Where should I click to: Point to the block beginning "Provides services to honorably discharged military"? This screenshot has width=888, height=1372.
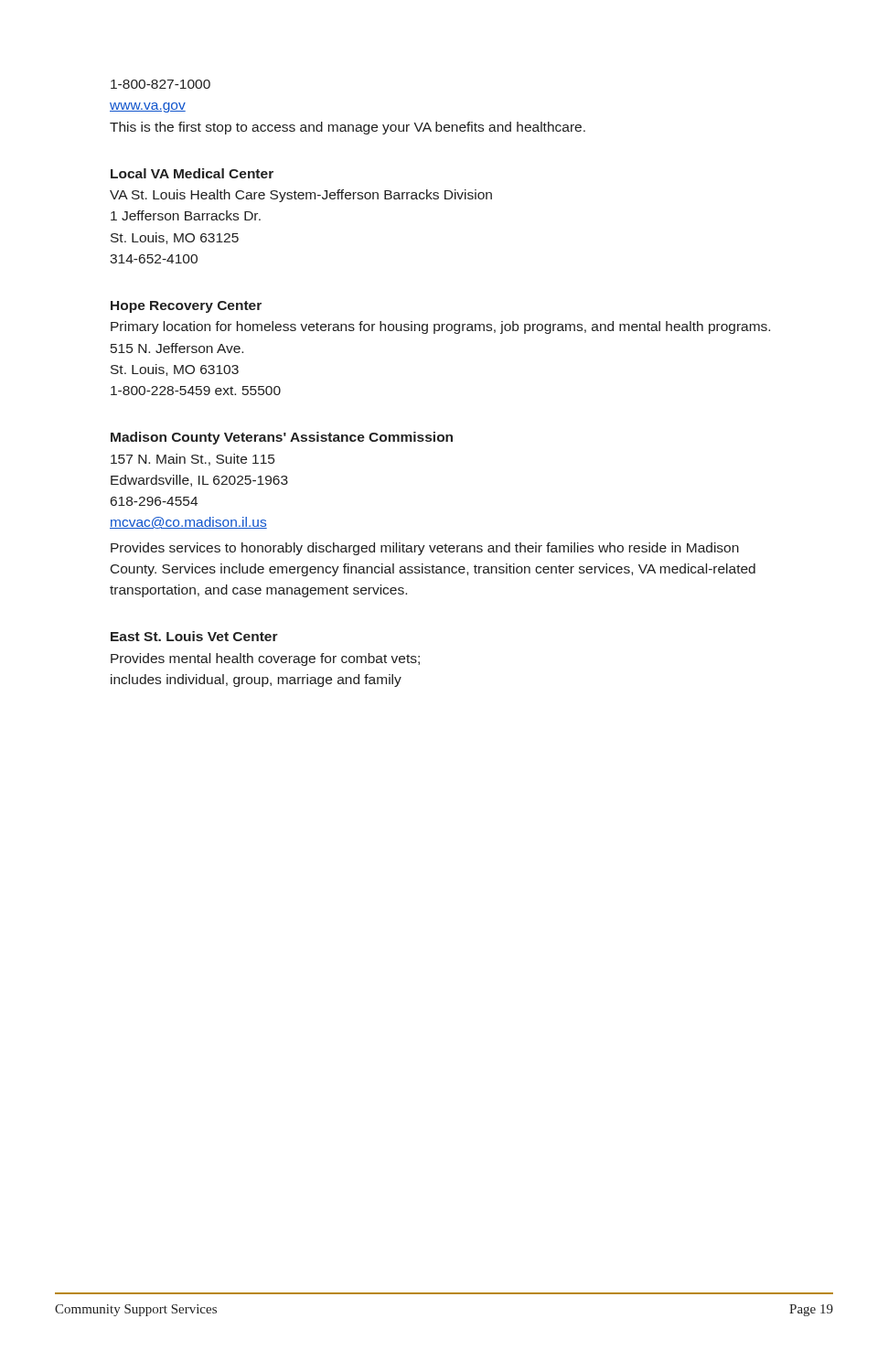click(x=433, y=568)
